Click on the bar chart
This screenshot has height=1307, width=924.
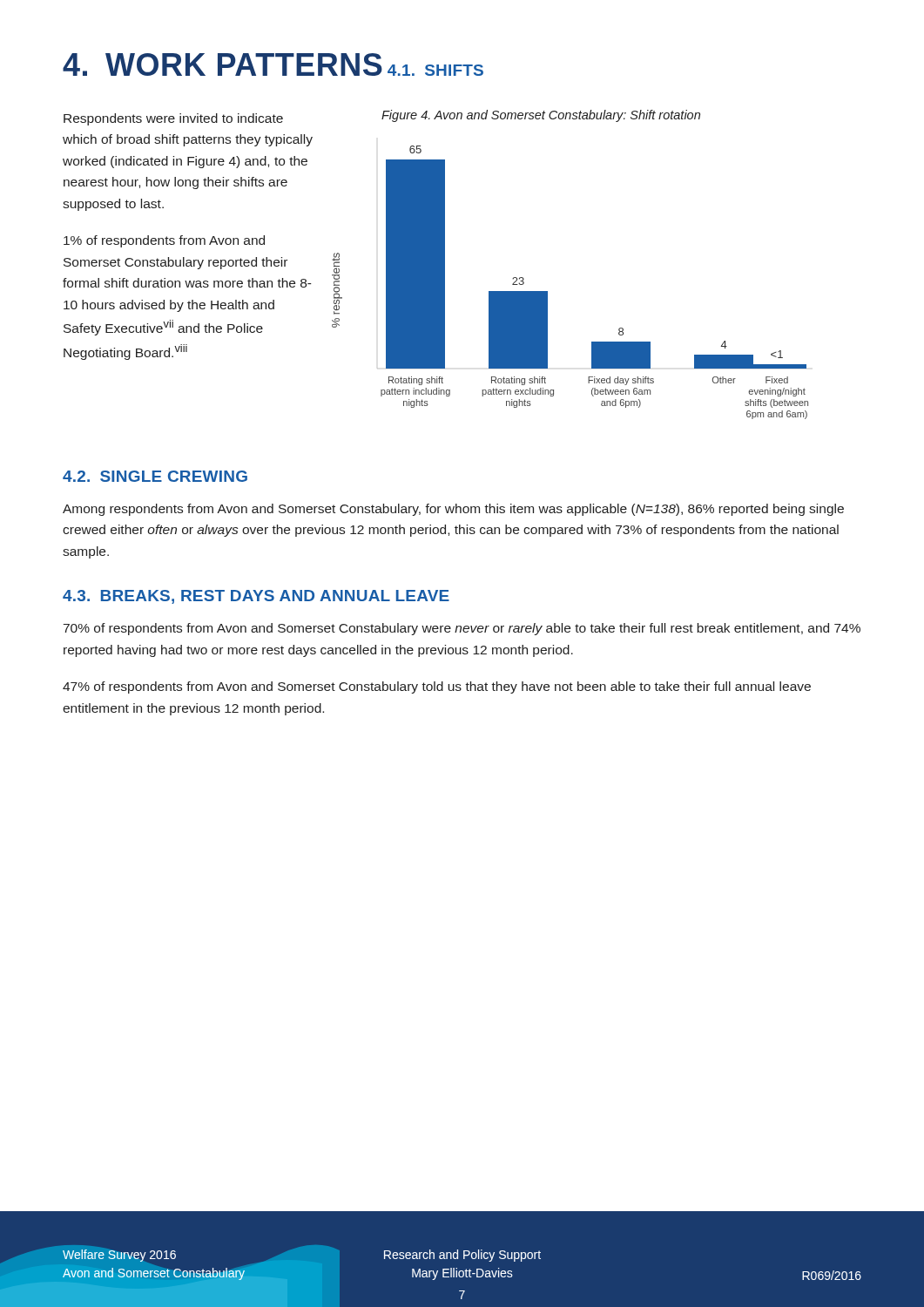(x=577, y=290)
